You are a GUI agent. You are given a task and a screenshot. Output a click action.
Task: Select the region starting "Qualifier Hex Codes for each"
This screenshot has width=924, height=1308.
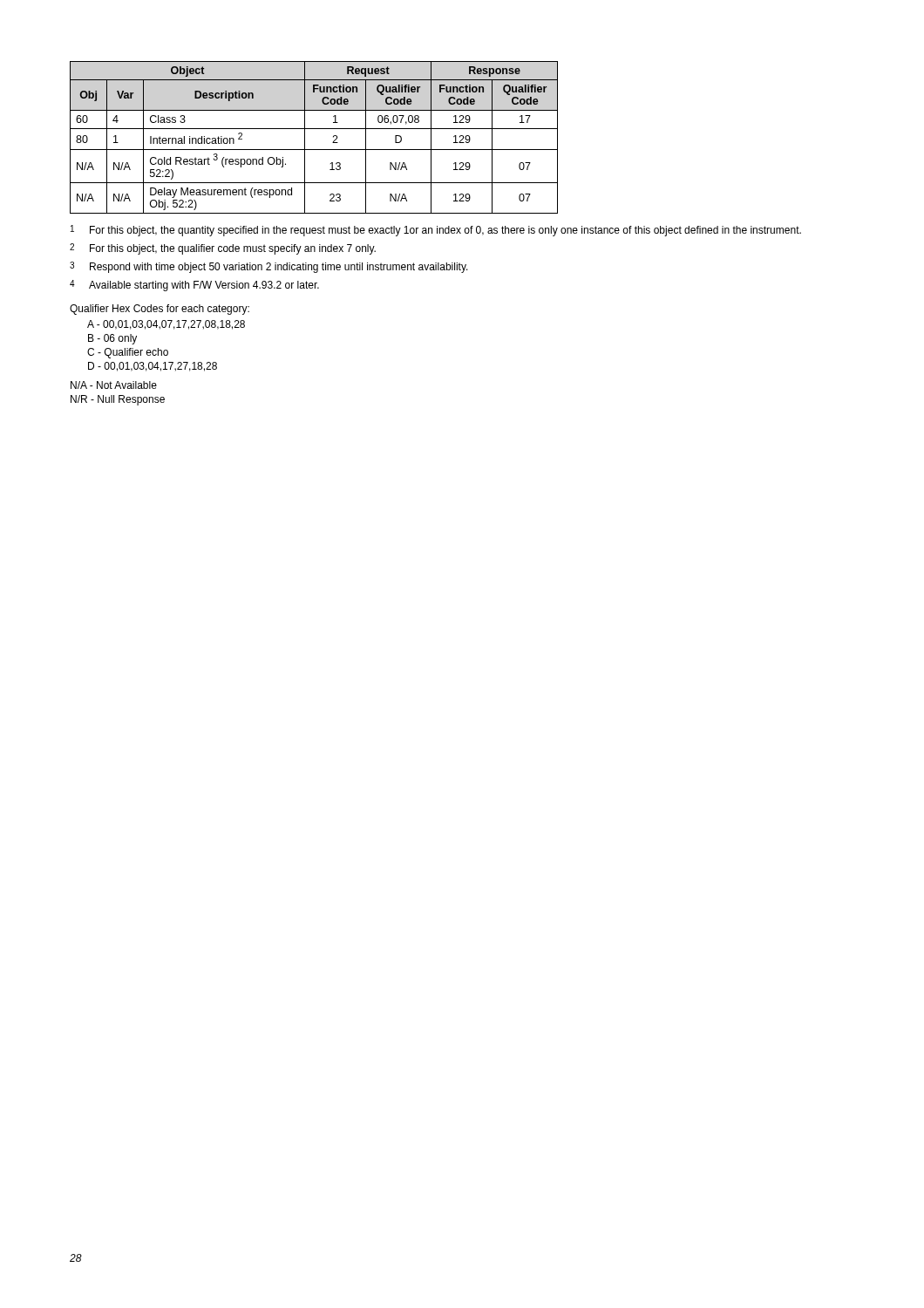160,309
